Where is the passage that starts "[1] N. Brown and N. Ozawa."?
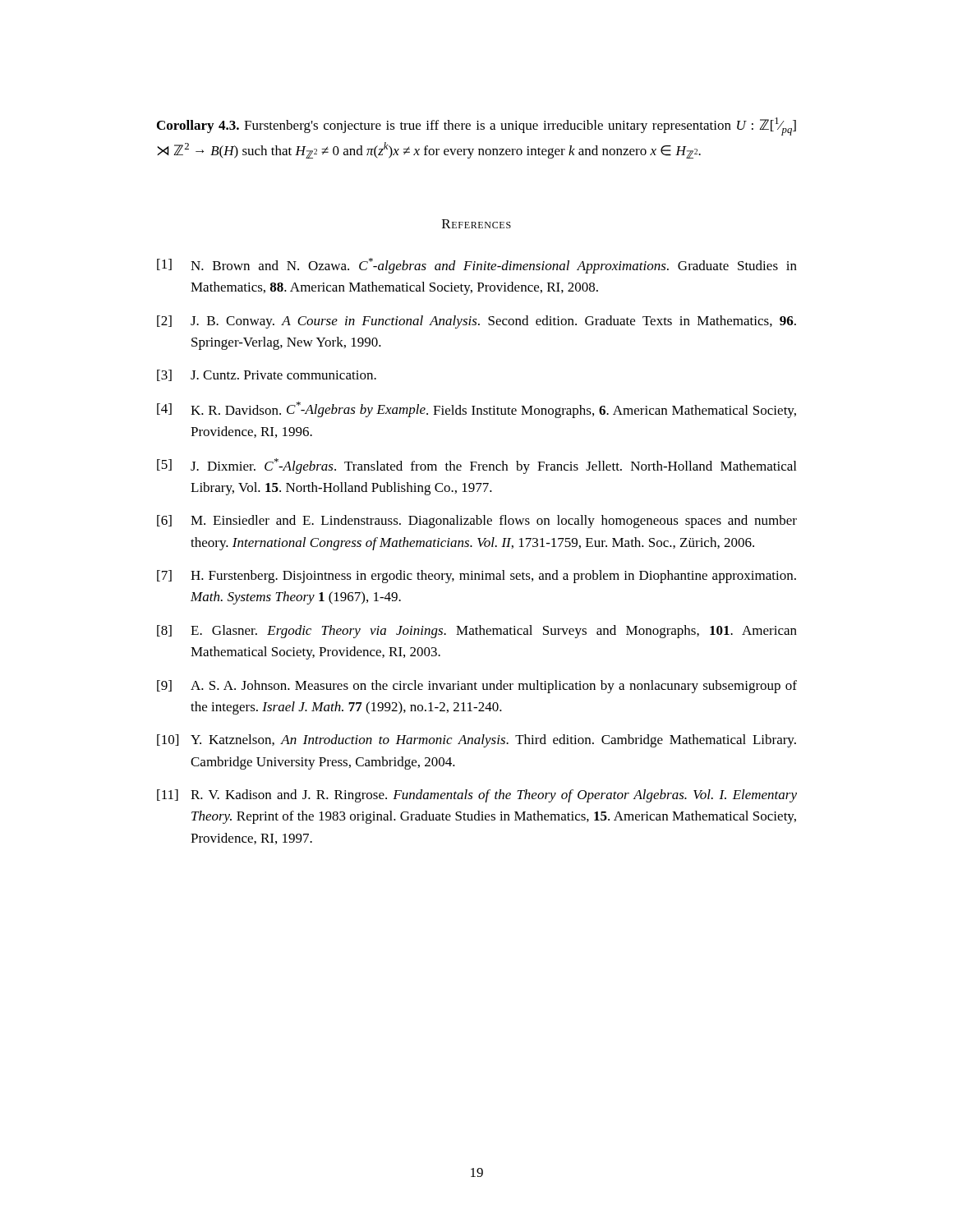Image resolution: width=953 pixels, height=1232 pixels. [476, 276]
